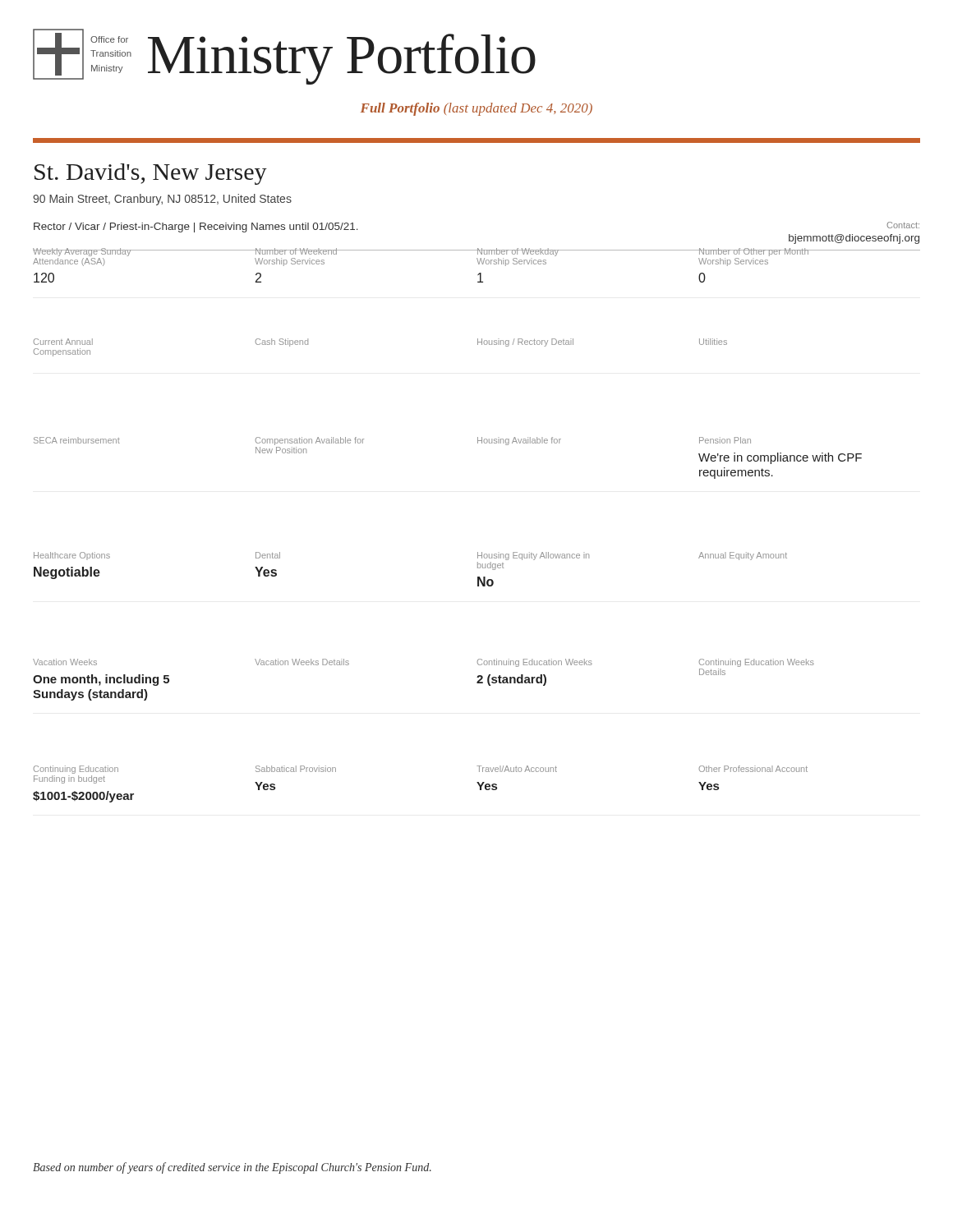This screenshot has height=1232, width=953.
Task: Click a footnote
Action: (232, 1168)
